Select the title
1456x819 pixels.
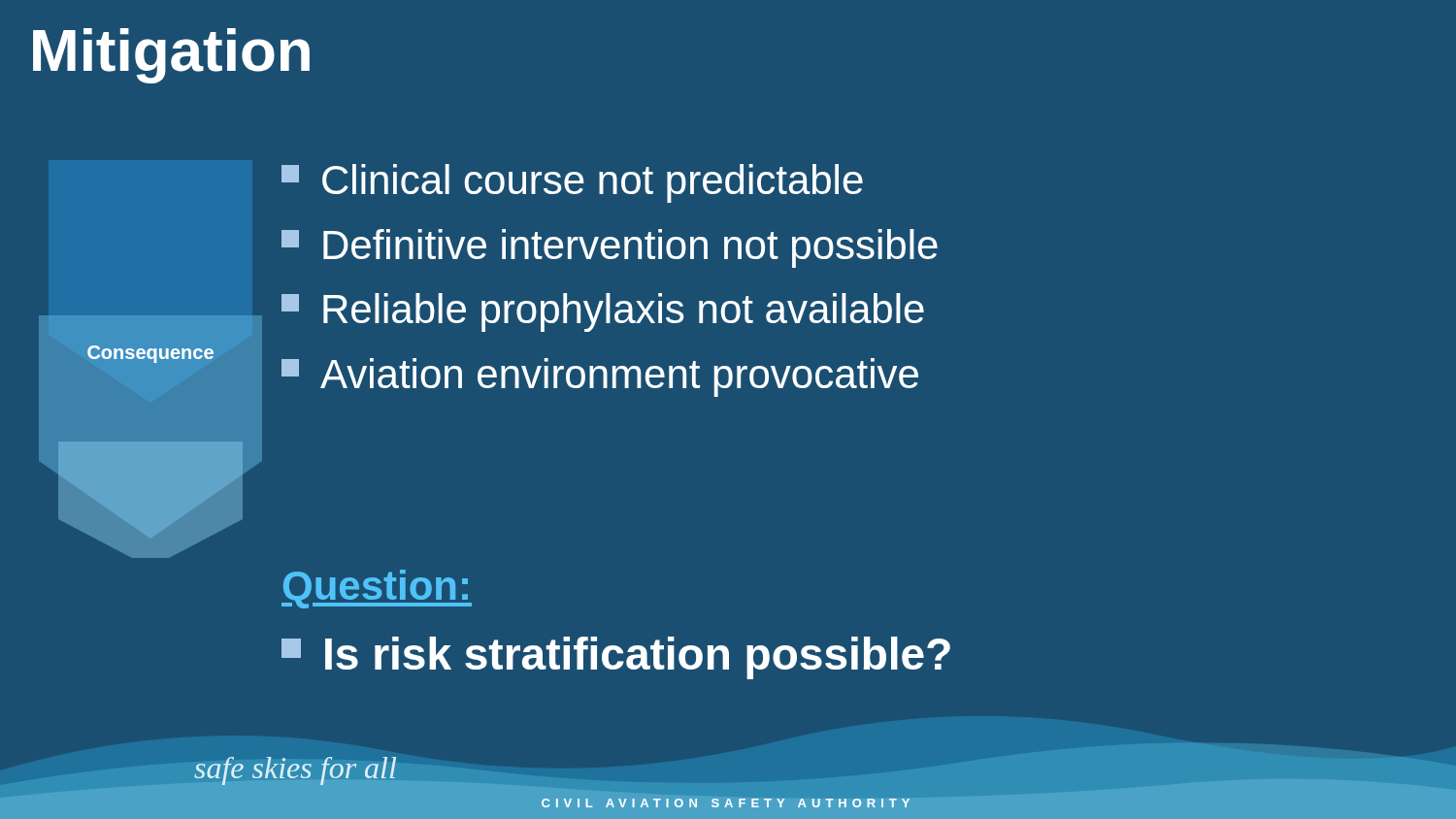coord(171,50)
